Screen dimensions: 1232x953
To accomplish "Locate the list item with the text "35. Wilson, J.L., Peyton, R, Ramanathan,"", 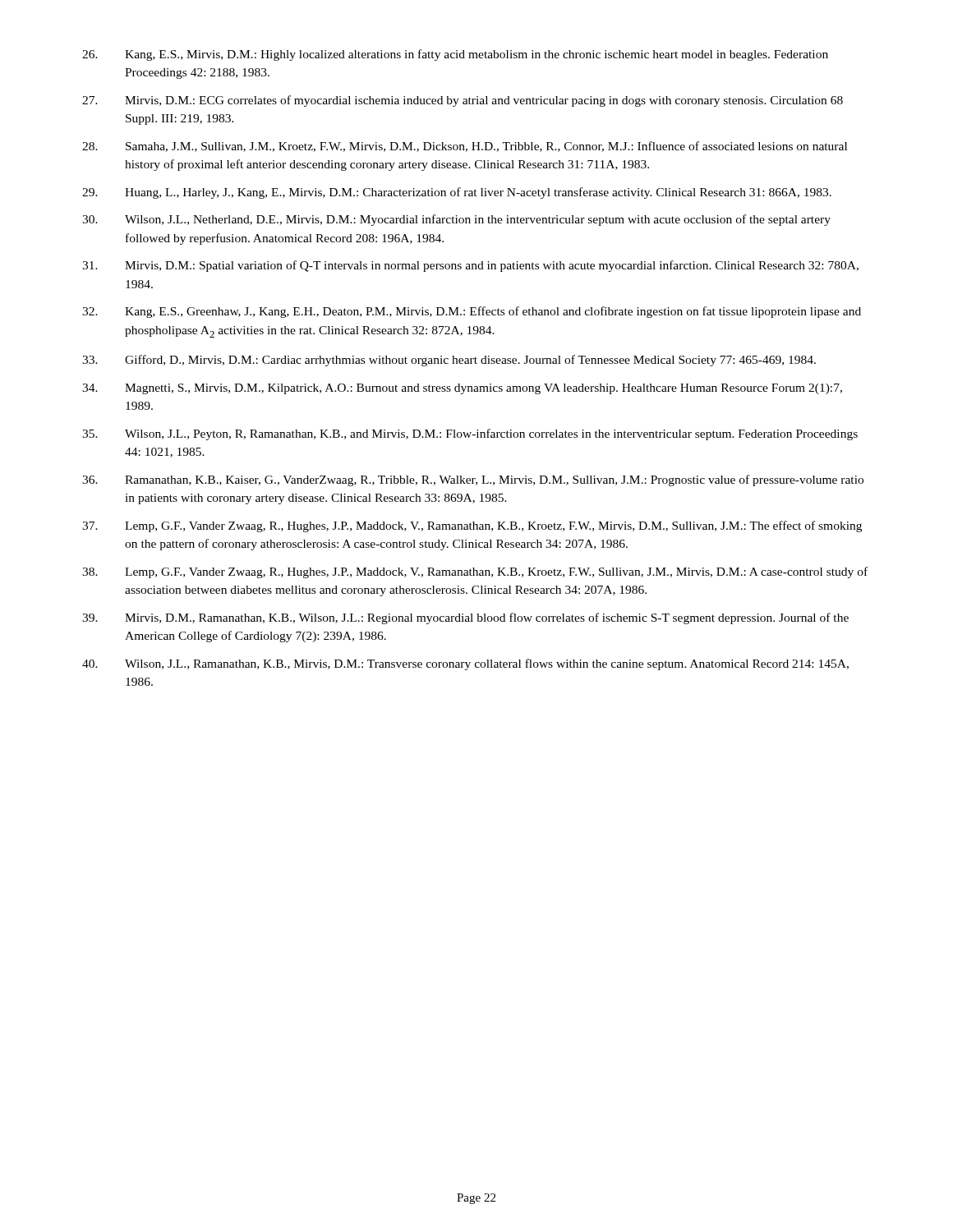I will 476,443.
